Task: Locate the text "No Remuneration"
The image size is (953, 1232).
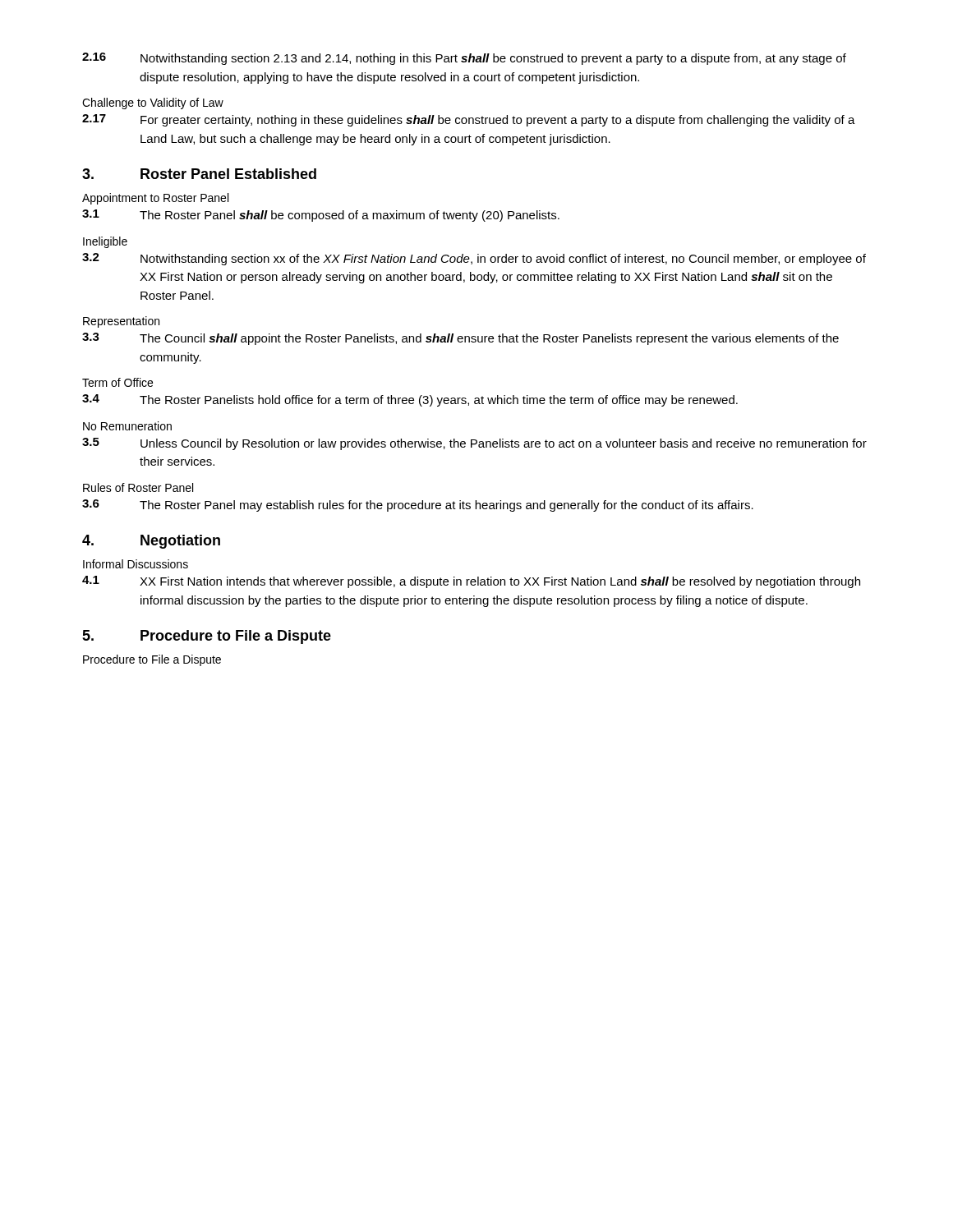Action: pyautogui.click(x=127, y=426)
